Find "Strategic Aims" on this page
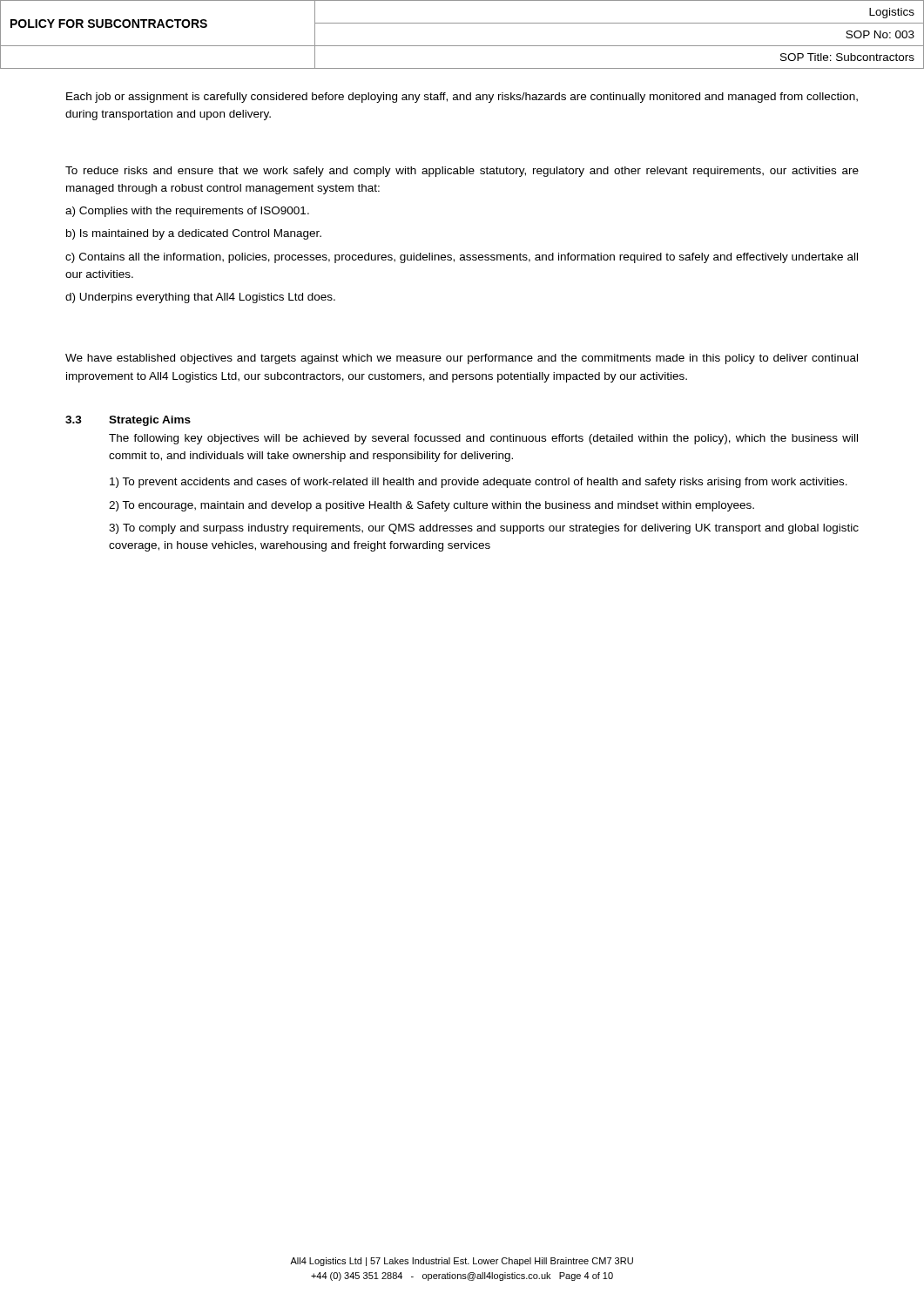The width and height of the screenshot is (924, 1307). (x=150, y=419)
